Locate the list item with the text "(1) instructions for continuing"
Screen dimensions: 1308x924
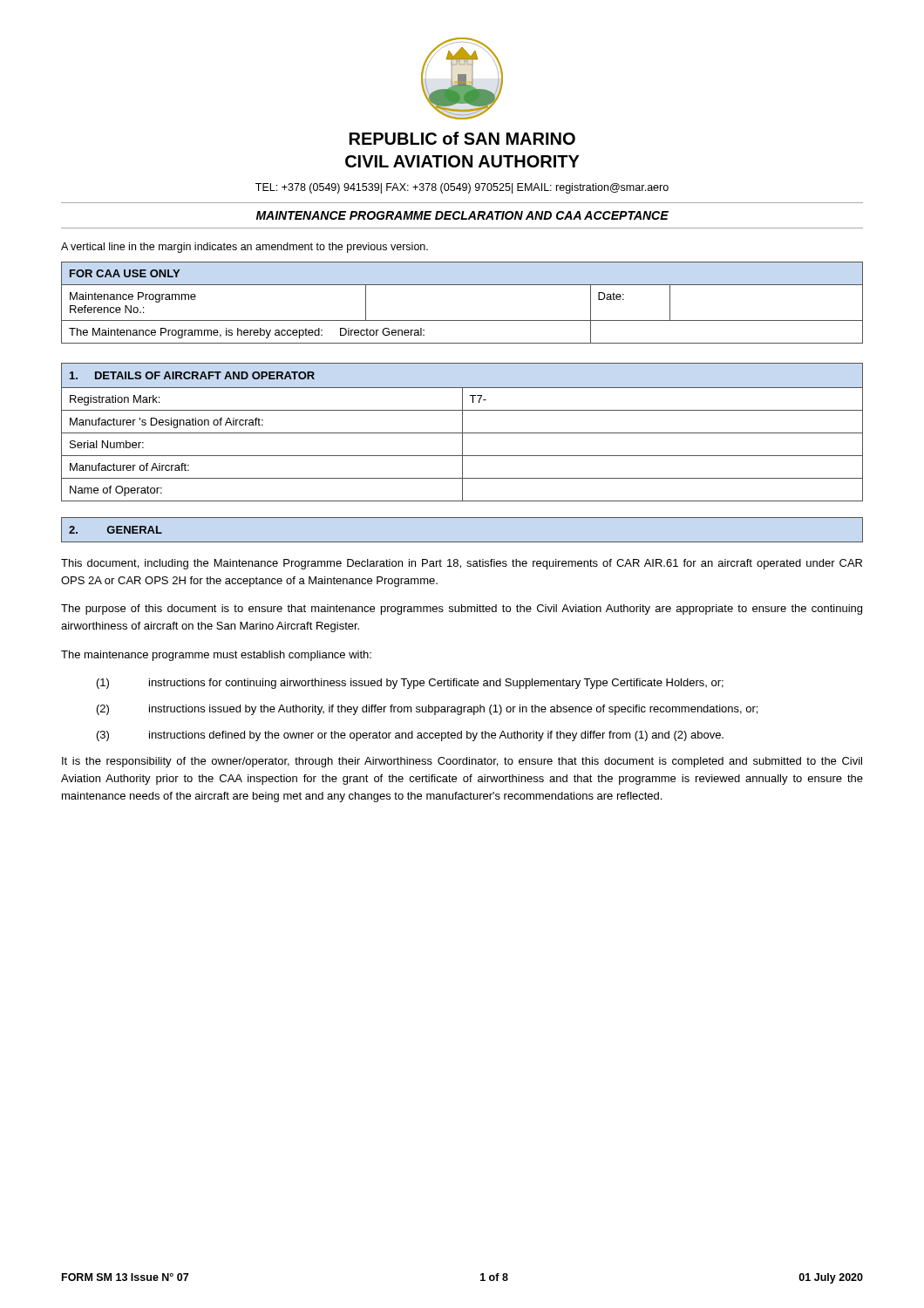(462, 683)
